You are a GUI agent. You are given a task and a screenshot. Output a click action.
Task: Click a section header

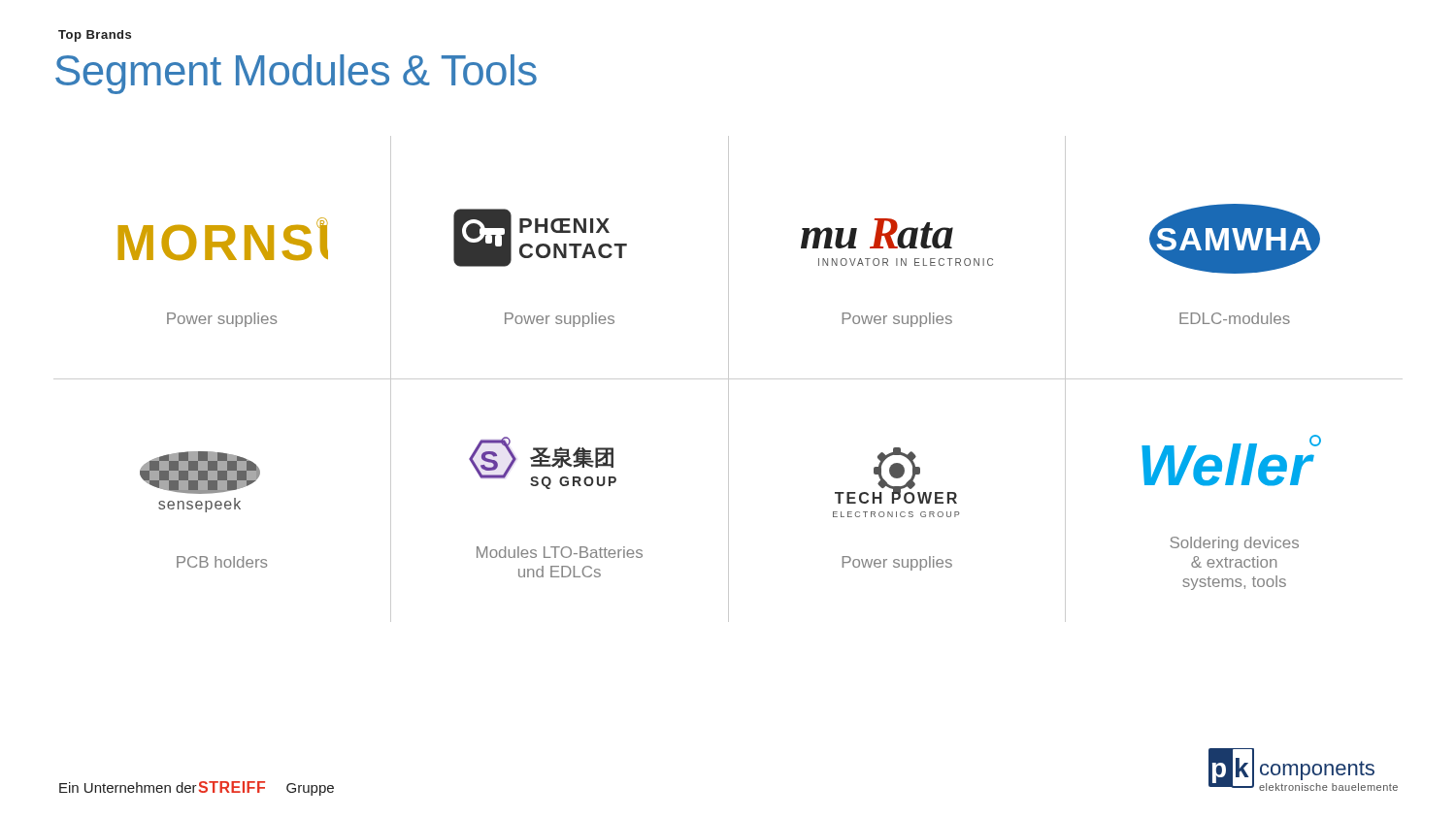95,34
